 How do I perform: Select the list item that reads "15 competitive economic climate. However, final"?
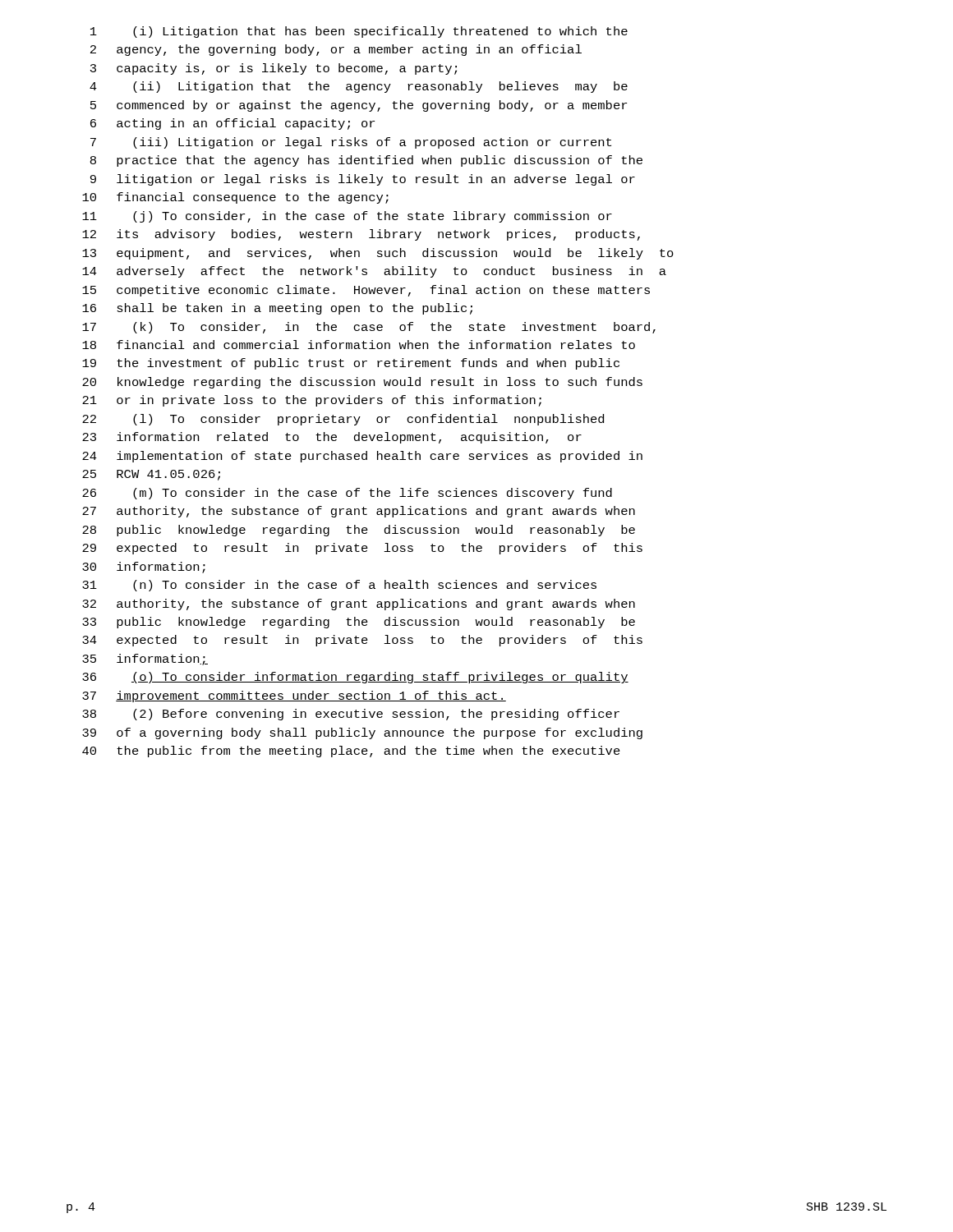[x=476, y=291]
